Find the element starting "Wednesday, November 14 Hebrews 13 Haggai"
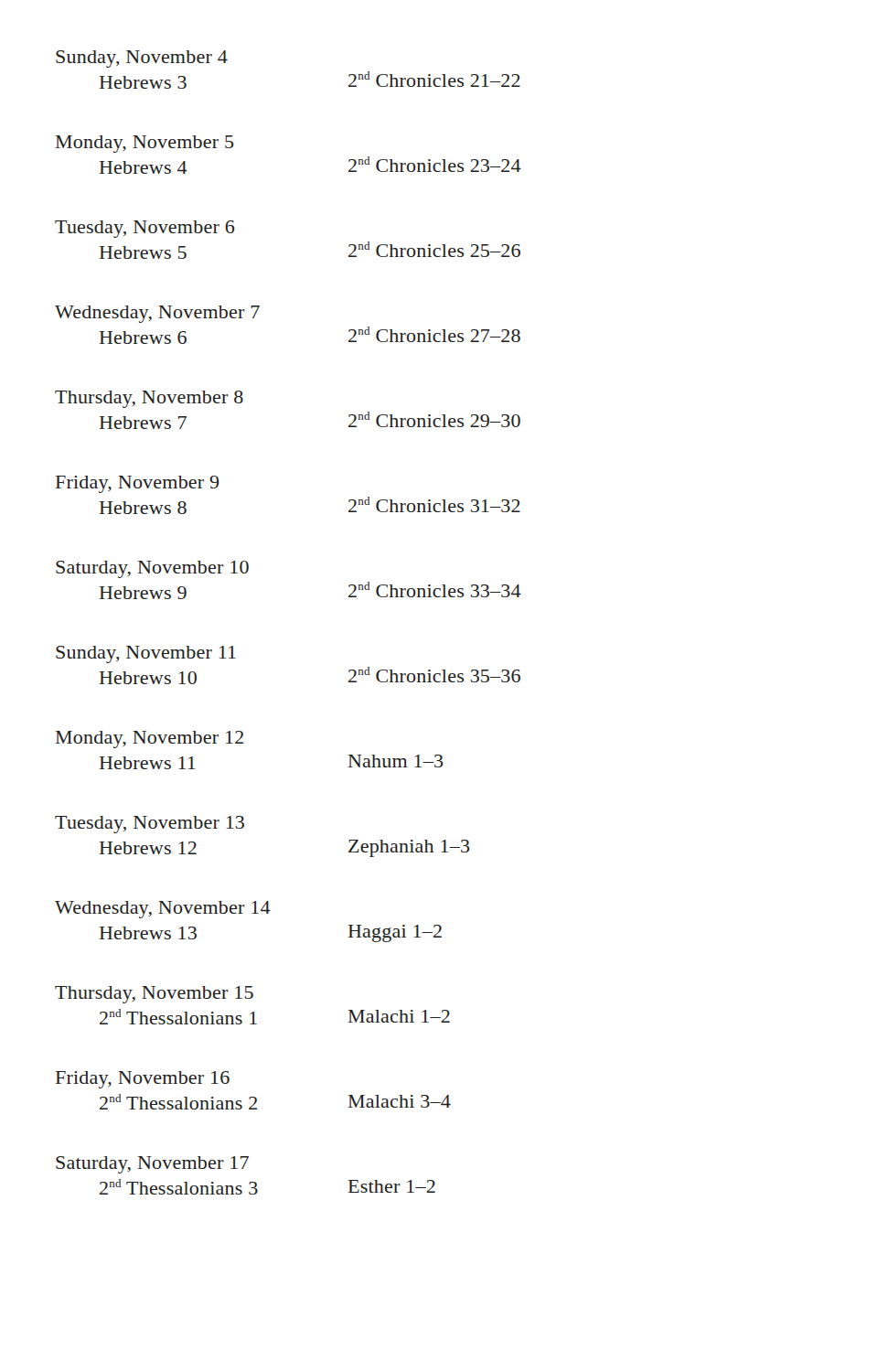888x1372 pixels. pos(249,920)
